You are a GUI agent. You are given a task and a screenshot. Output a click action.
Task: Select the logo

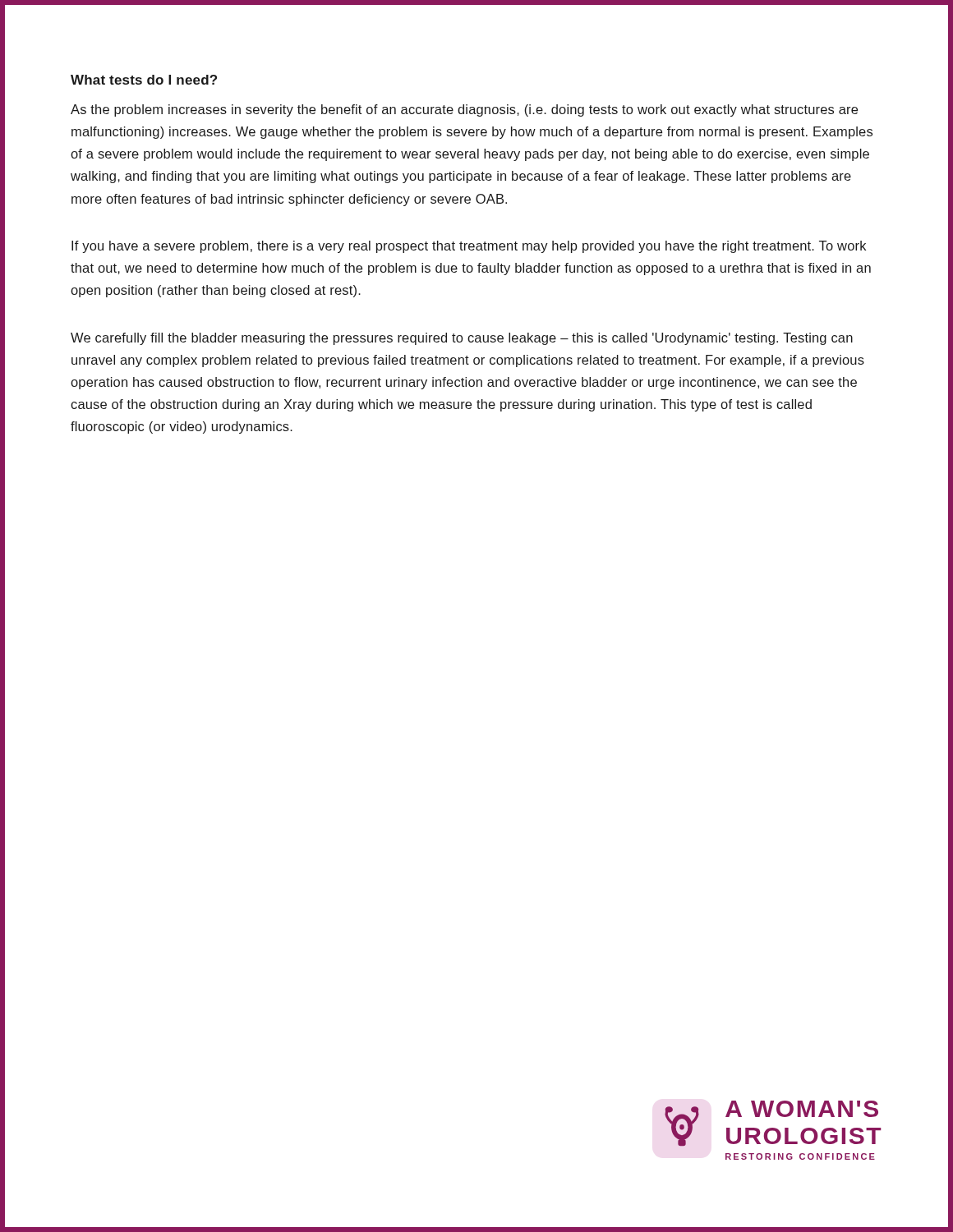[767, 1128]
